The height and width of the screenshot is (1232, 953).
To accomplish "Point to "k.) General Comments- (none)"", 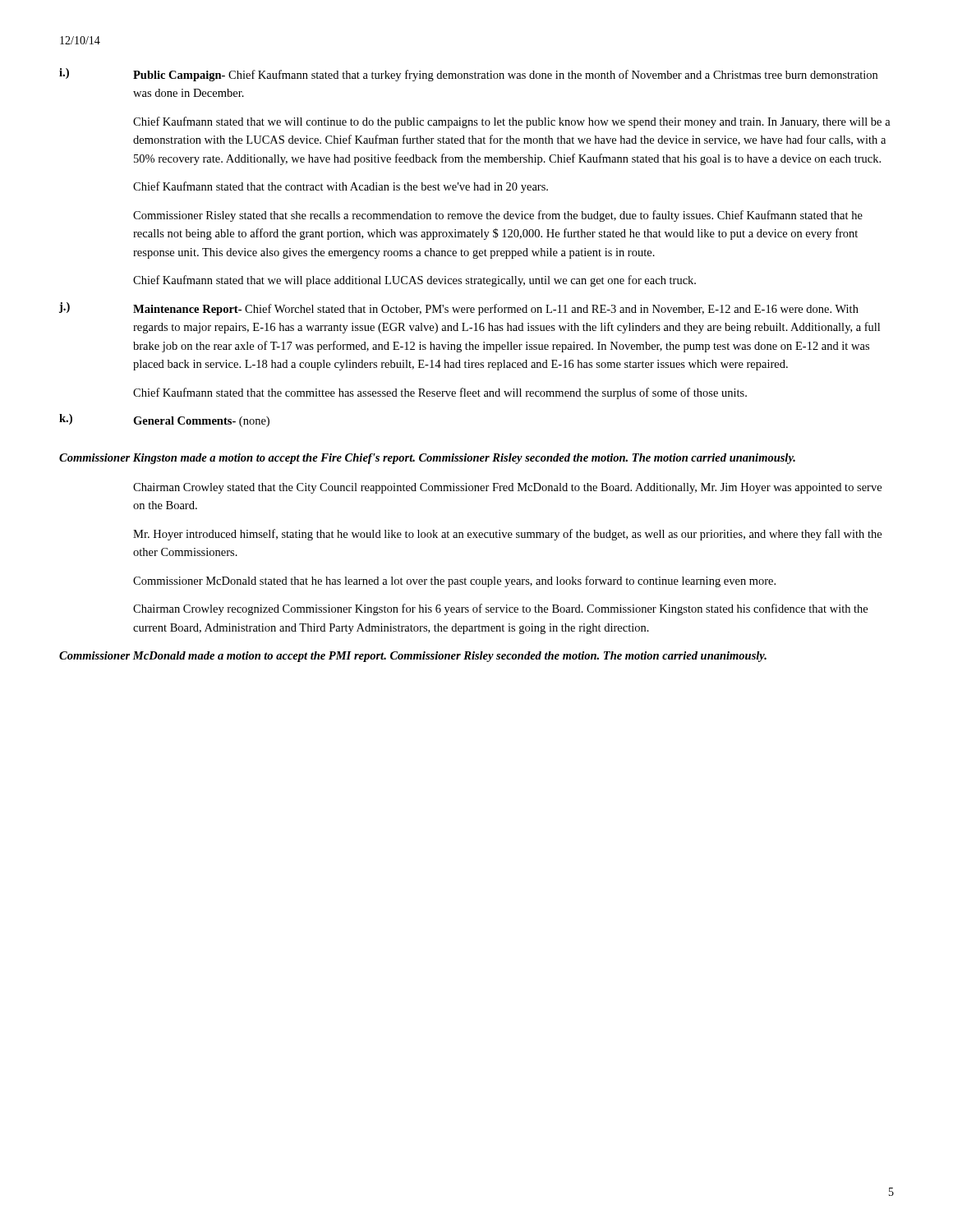I will coord(164,421).
